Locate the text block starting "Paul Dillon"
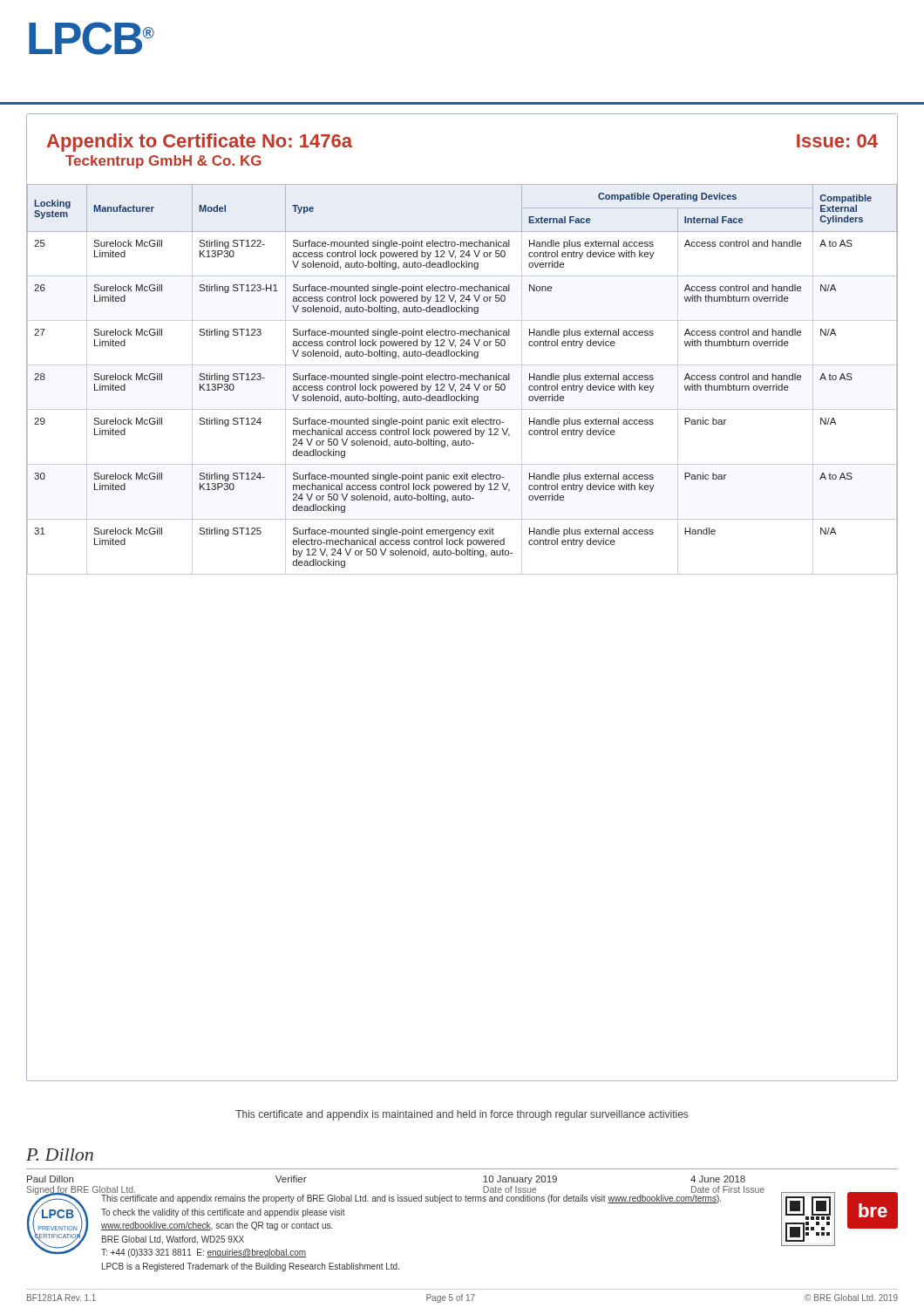924x1308 pixels. tap(50, 1179)
